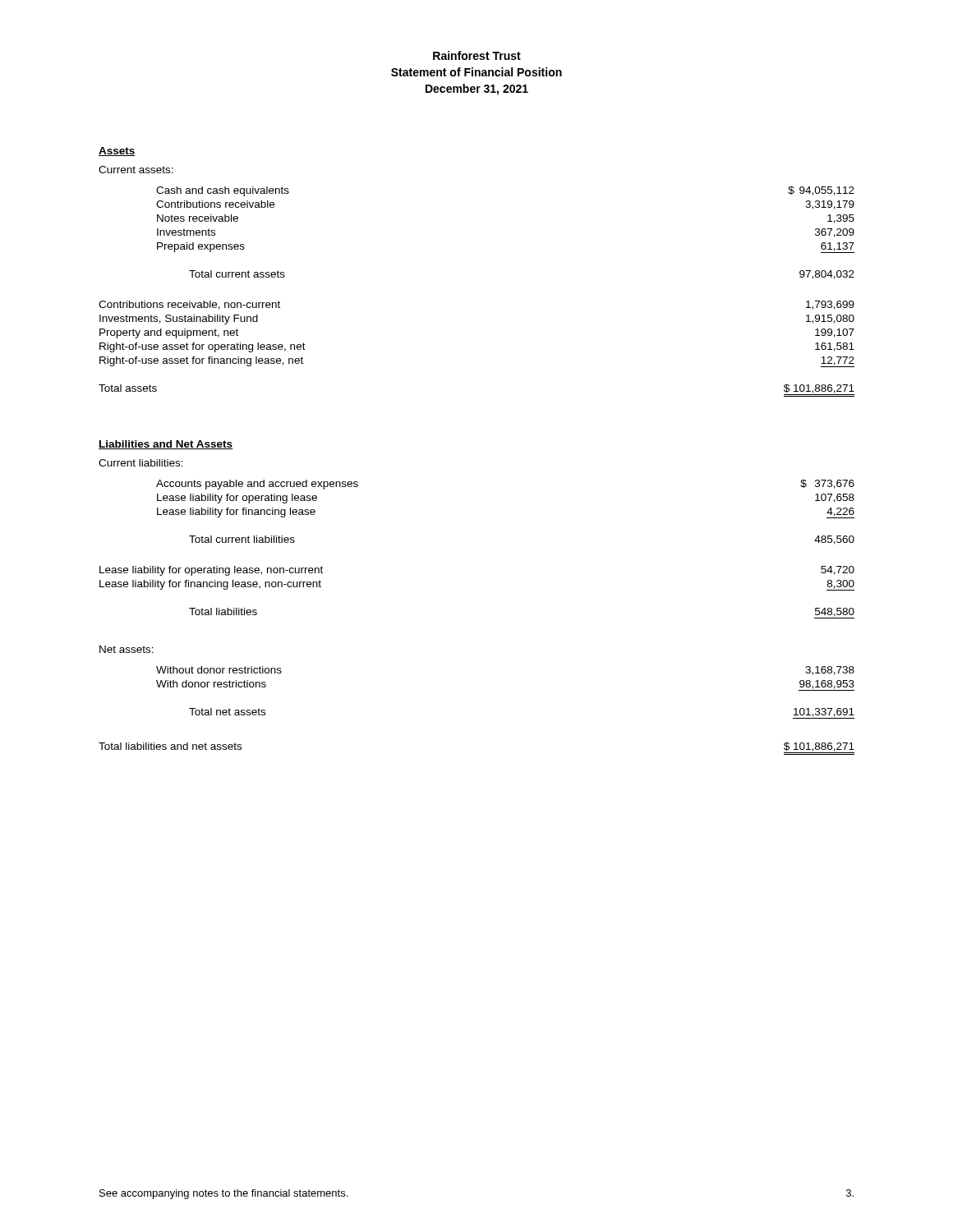
Task: Find the table that mentions "Cash and cash equivalents"
Action: (476, 290)
